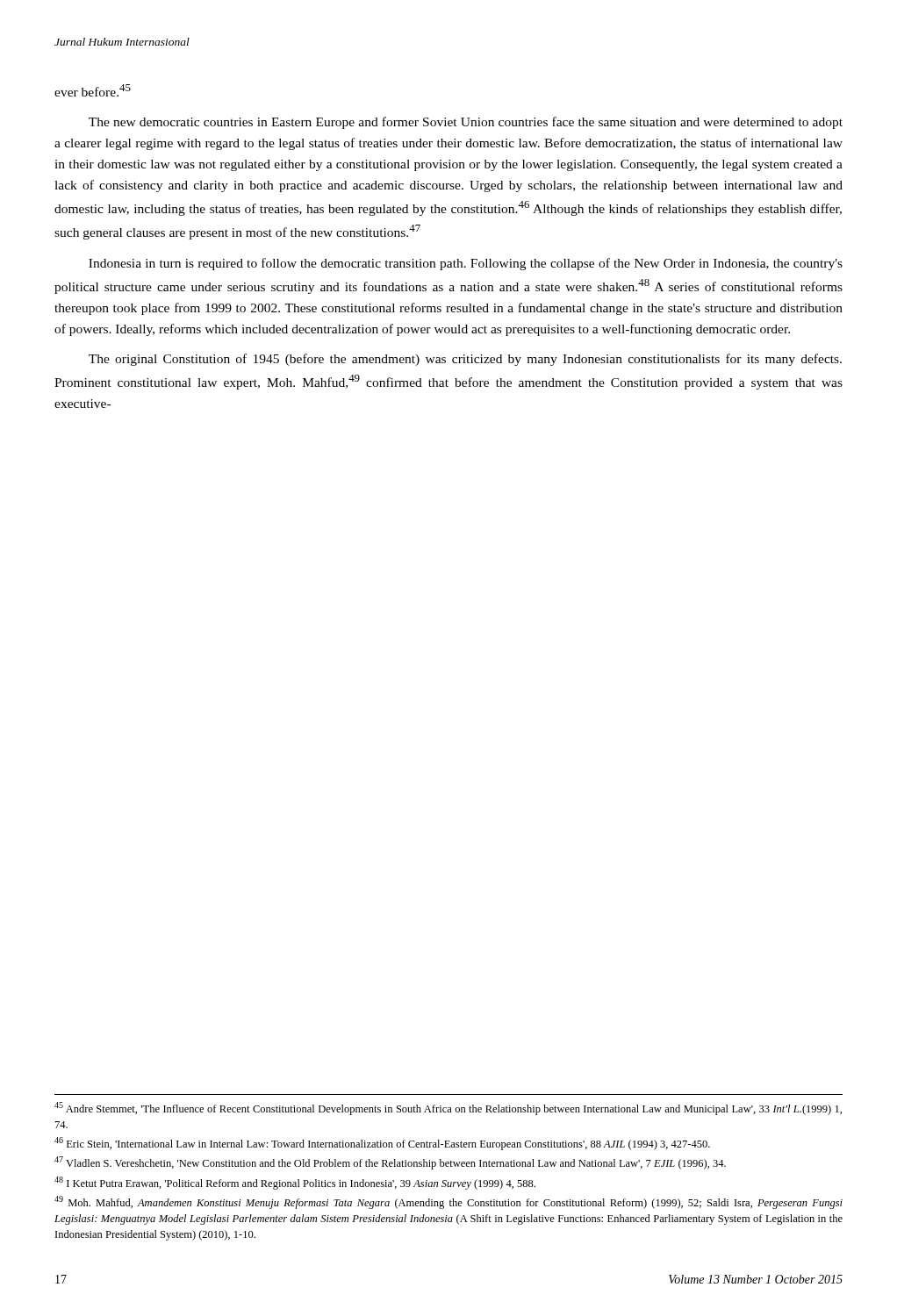Navigate to the passage starting "45 Andre Stemmet, 'The Influence of"
This screenshot has width=897, height=1316.
point(448,1116)
